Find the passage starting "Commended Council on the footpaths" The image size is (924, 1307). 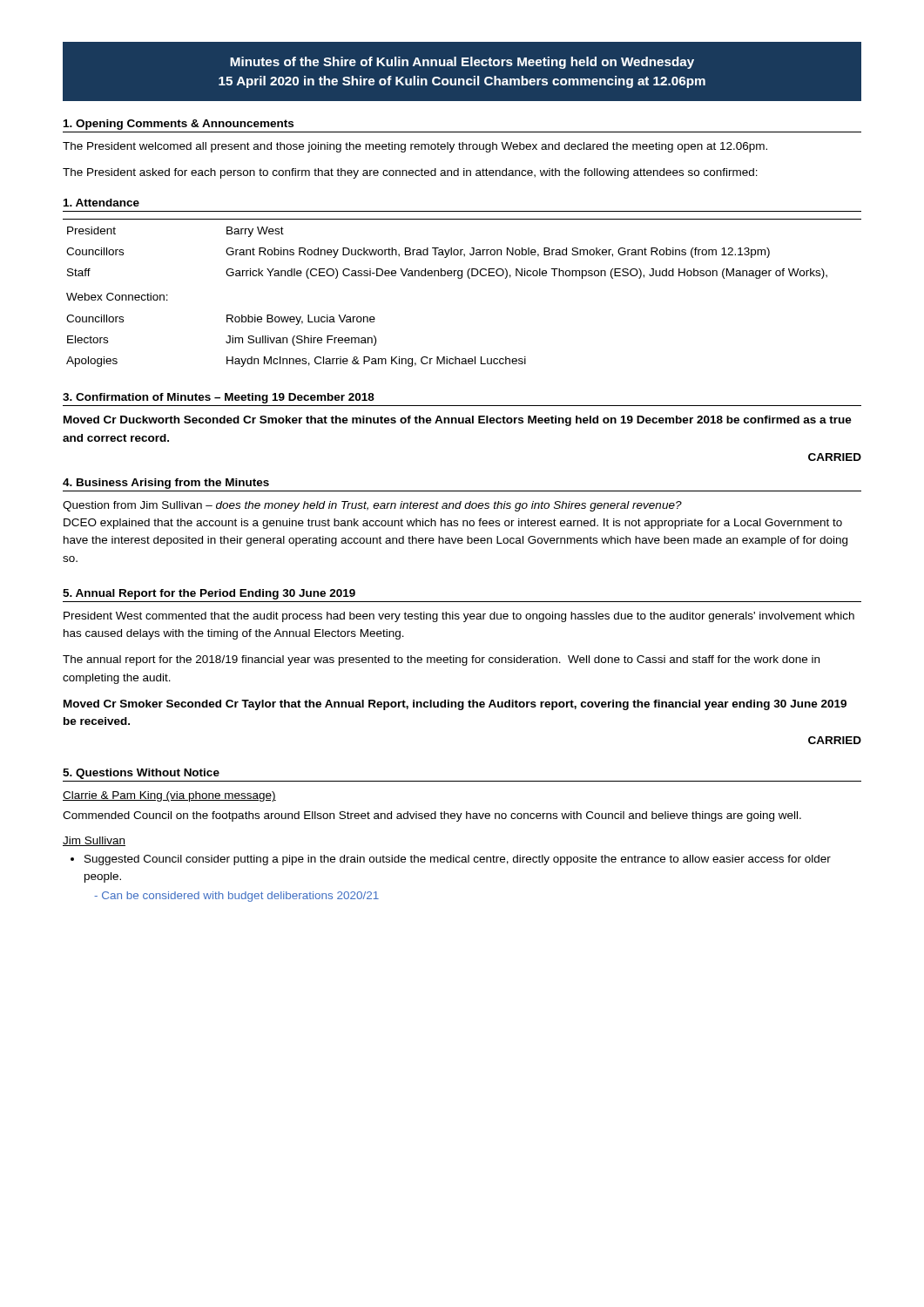tap(432, 815)
